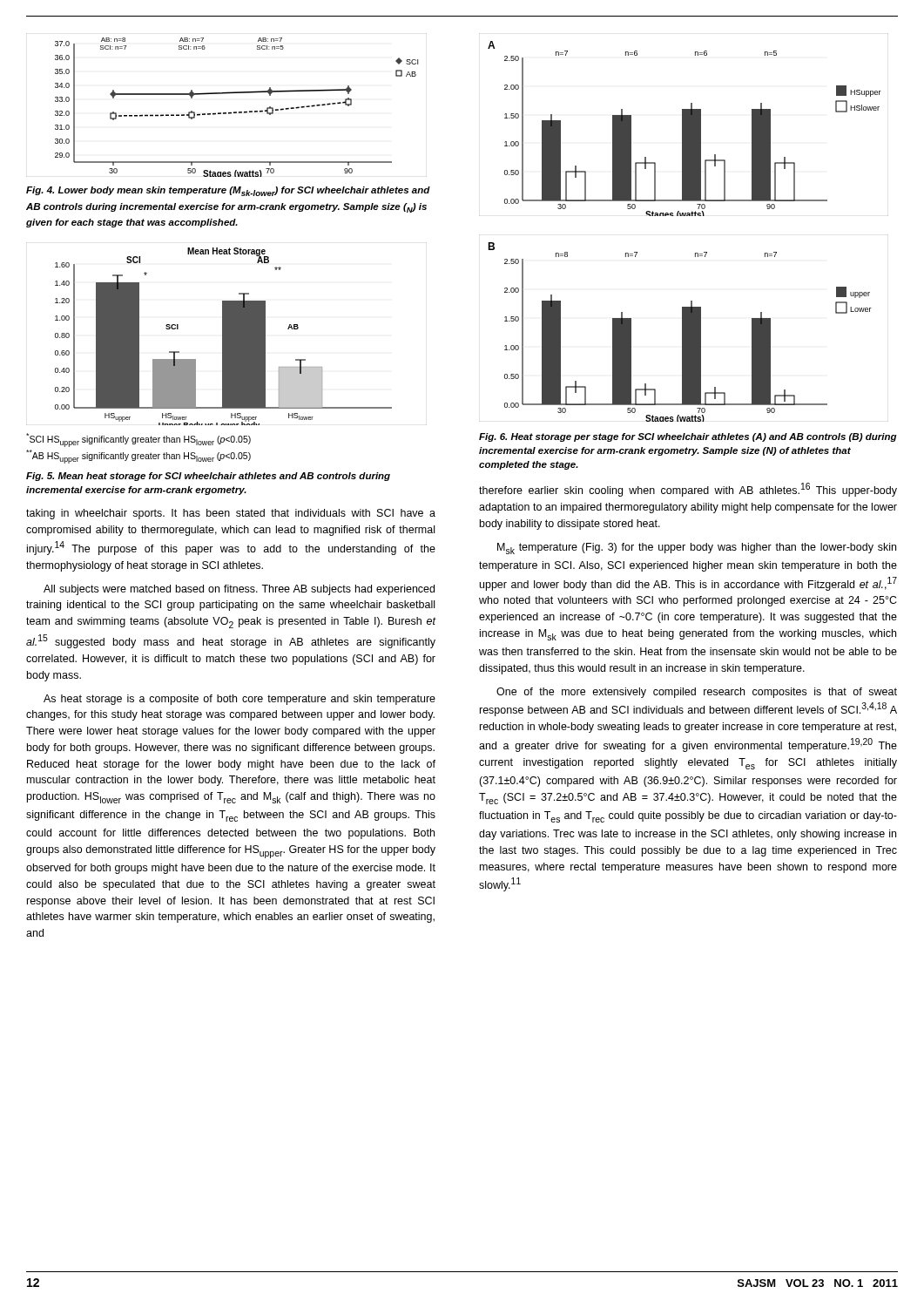Click on the text block with the text "therefore earlier skin cooling"
The image size is (924, 1307).
(x=688, y=687)
